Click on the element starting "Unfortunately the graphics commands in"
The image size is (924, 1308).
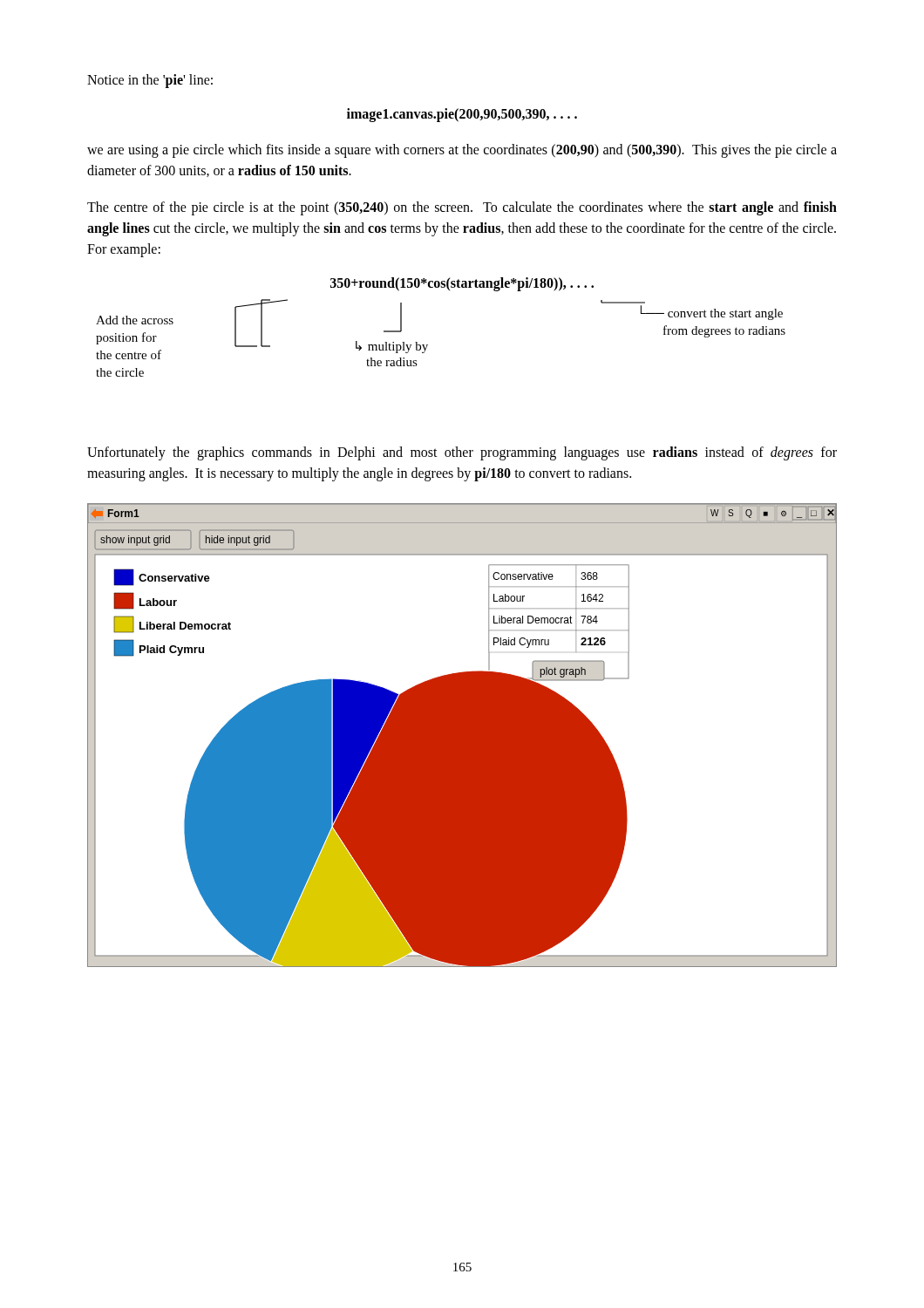[462, 463]
